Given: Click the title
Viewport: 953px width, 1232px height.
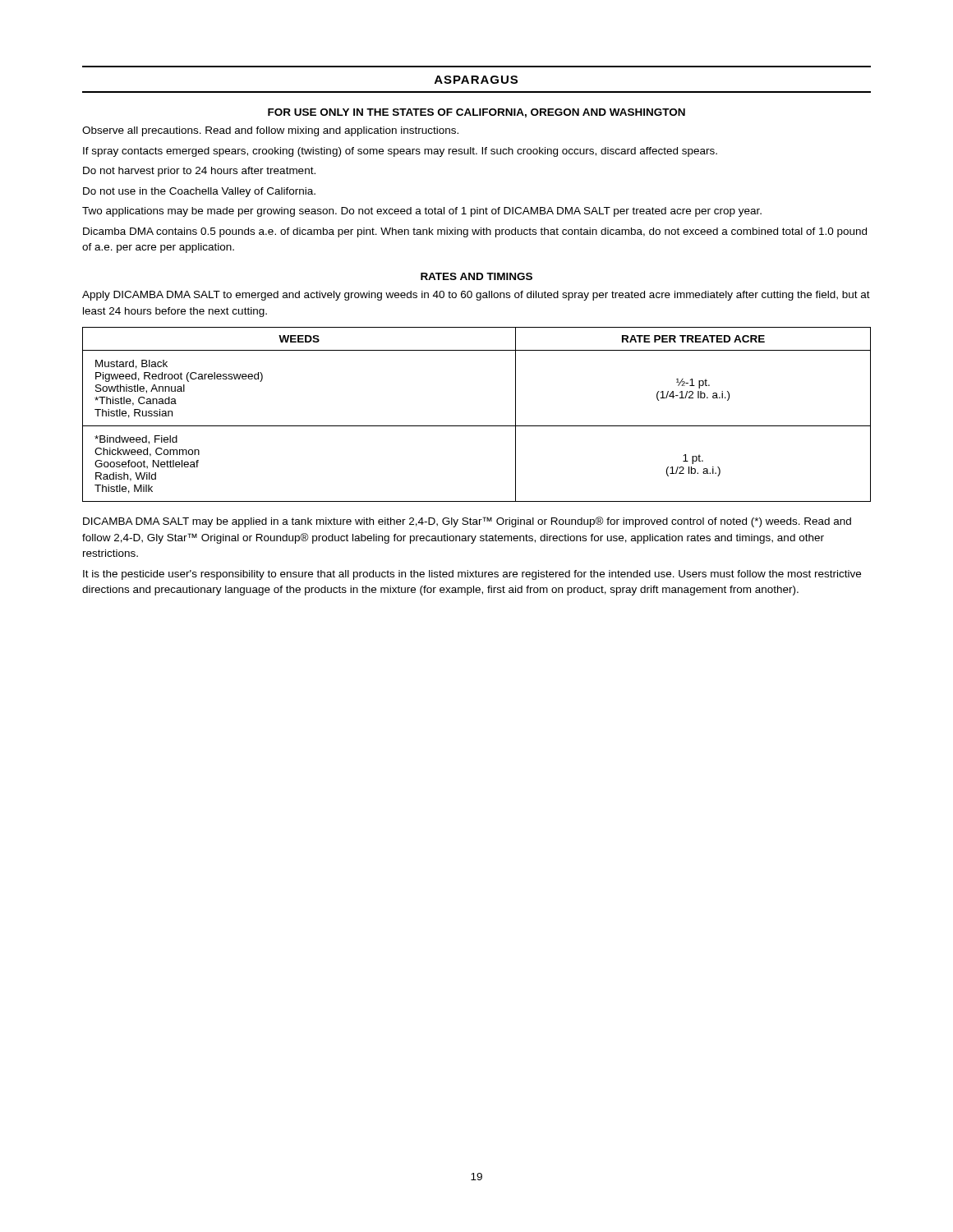Looking at the screenshot, I should [x=476, y=79].
